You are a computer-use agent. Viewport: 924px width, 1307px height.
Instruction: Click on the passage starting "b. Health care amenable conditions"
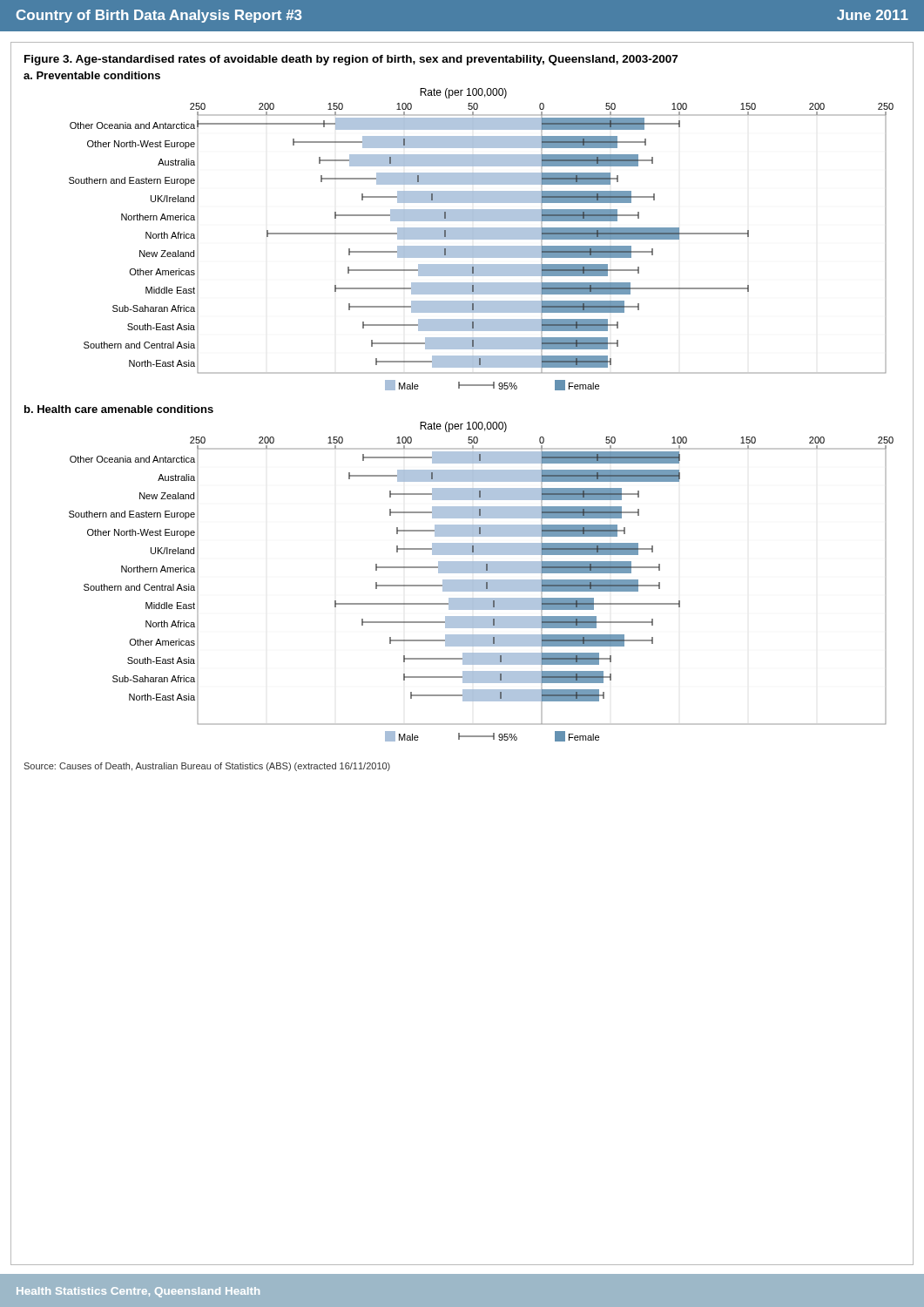[x=119, y=409]
